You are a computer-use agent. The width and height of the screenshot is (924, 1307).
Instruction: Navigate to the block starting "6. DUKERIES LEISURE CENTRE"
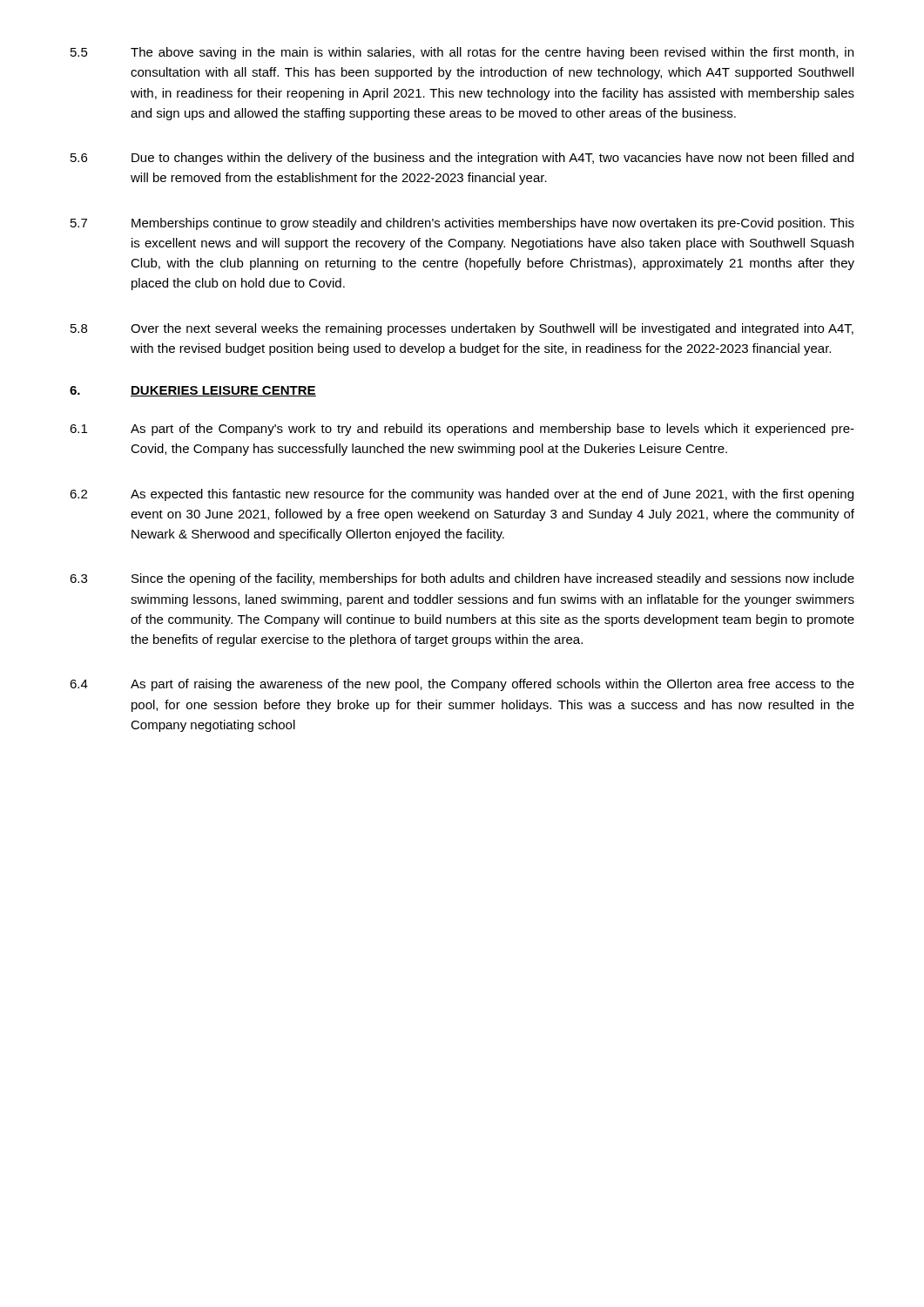(193, 390)
